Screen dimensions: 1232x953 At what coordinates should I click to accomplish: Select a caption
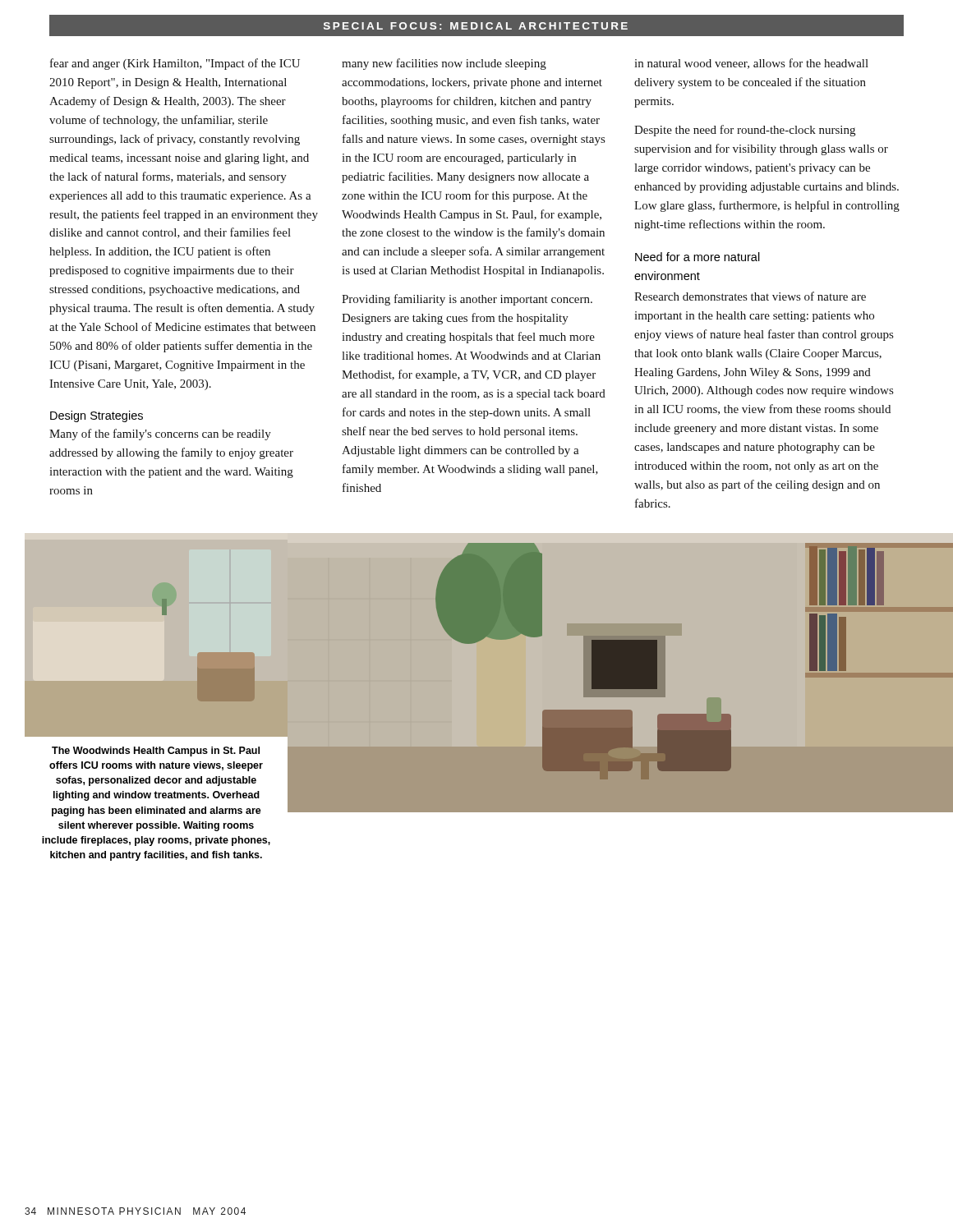(156, 803)
